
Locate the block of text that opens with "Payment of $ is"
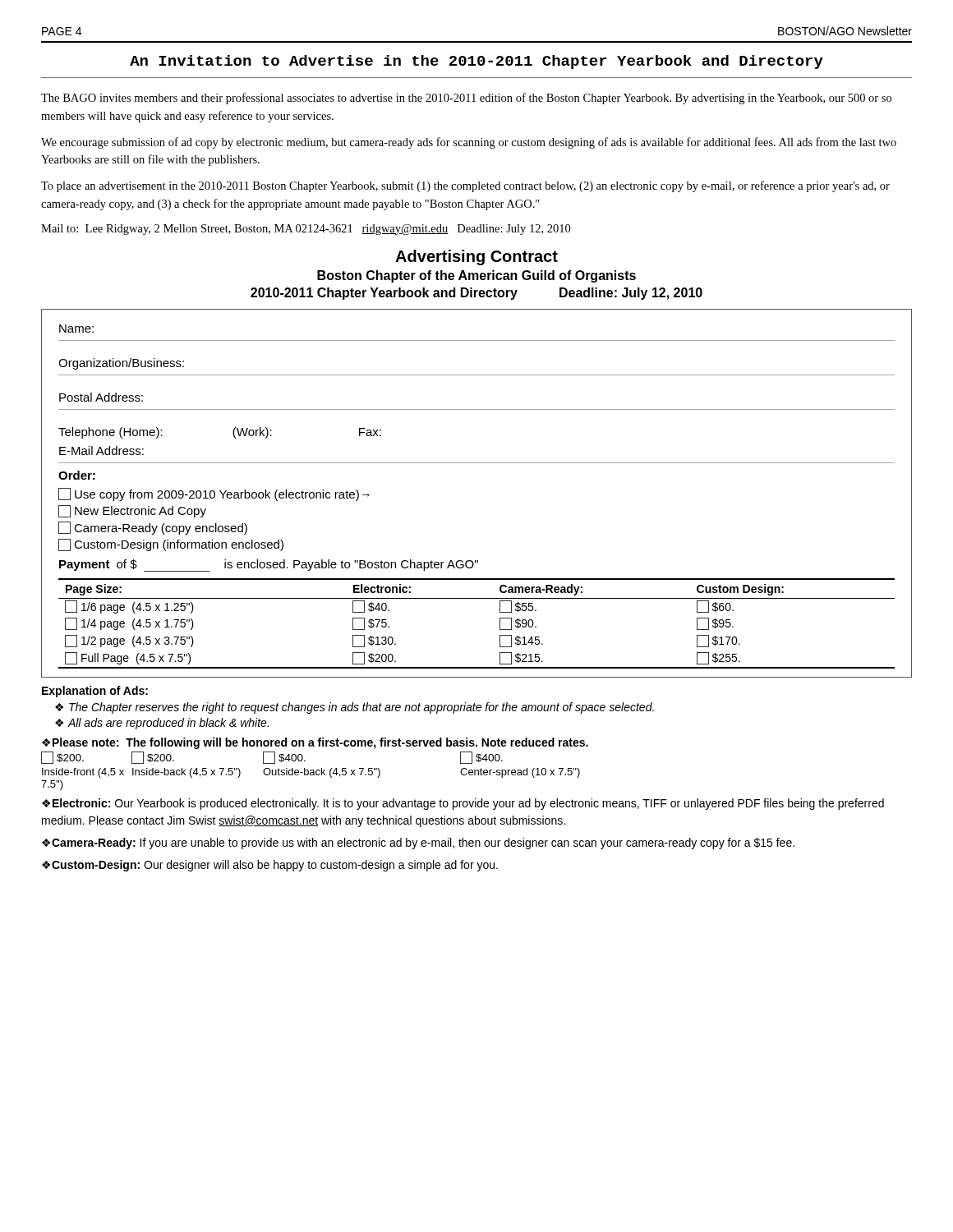pyautogui.click(x=268, y=564)
